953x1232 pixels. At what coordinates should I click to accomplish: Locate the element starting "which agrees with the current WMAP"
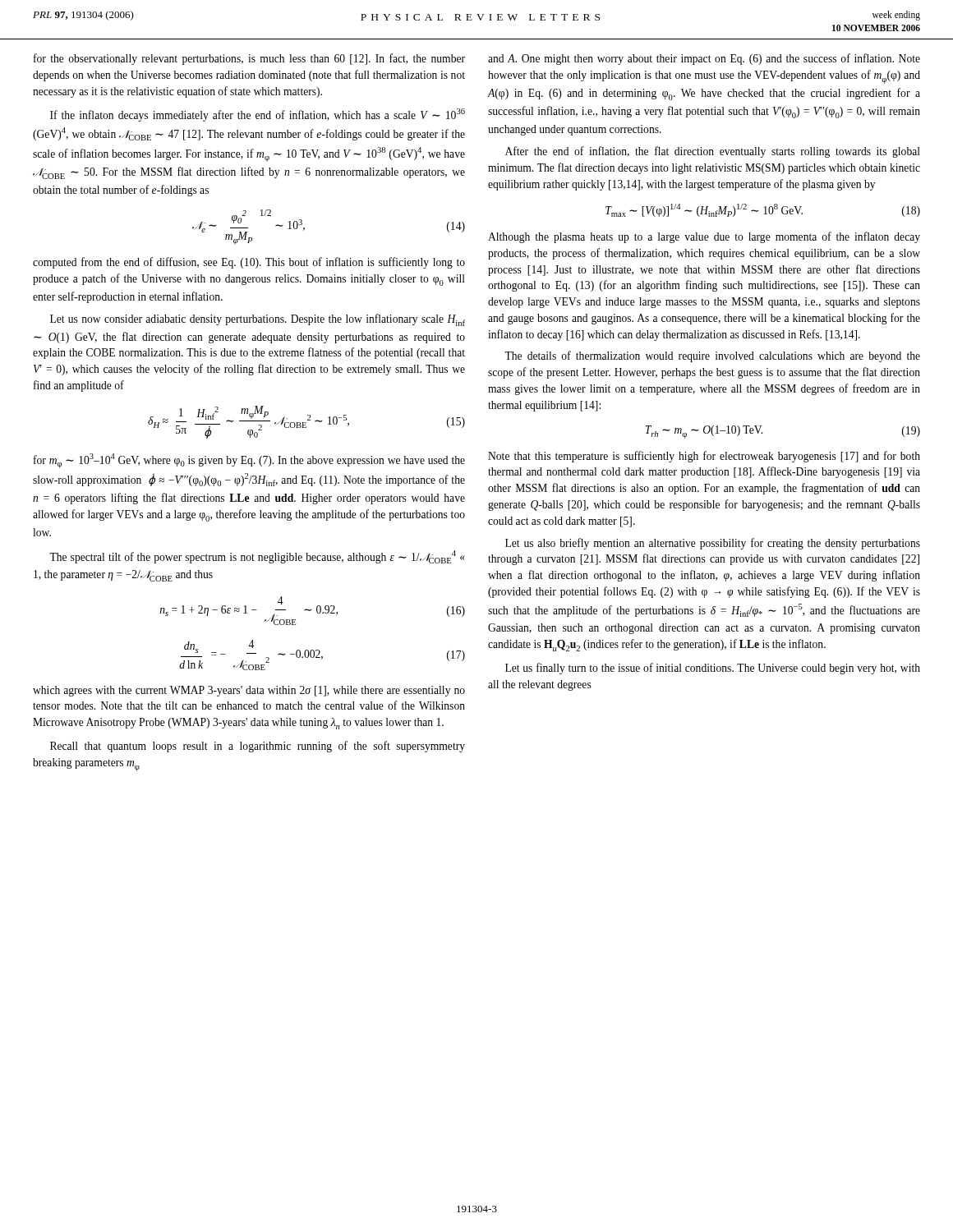[249, 708]
